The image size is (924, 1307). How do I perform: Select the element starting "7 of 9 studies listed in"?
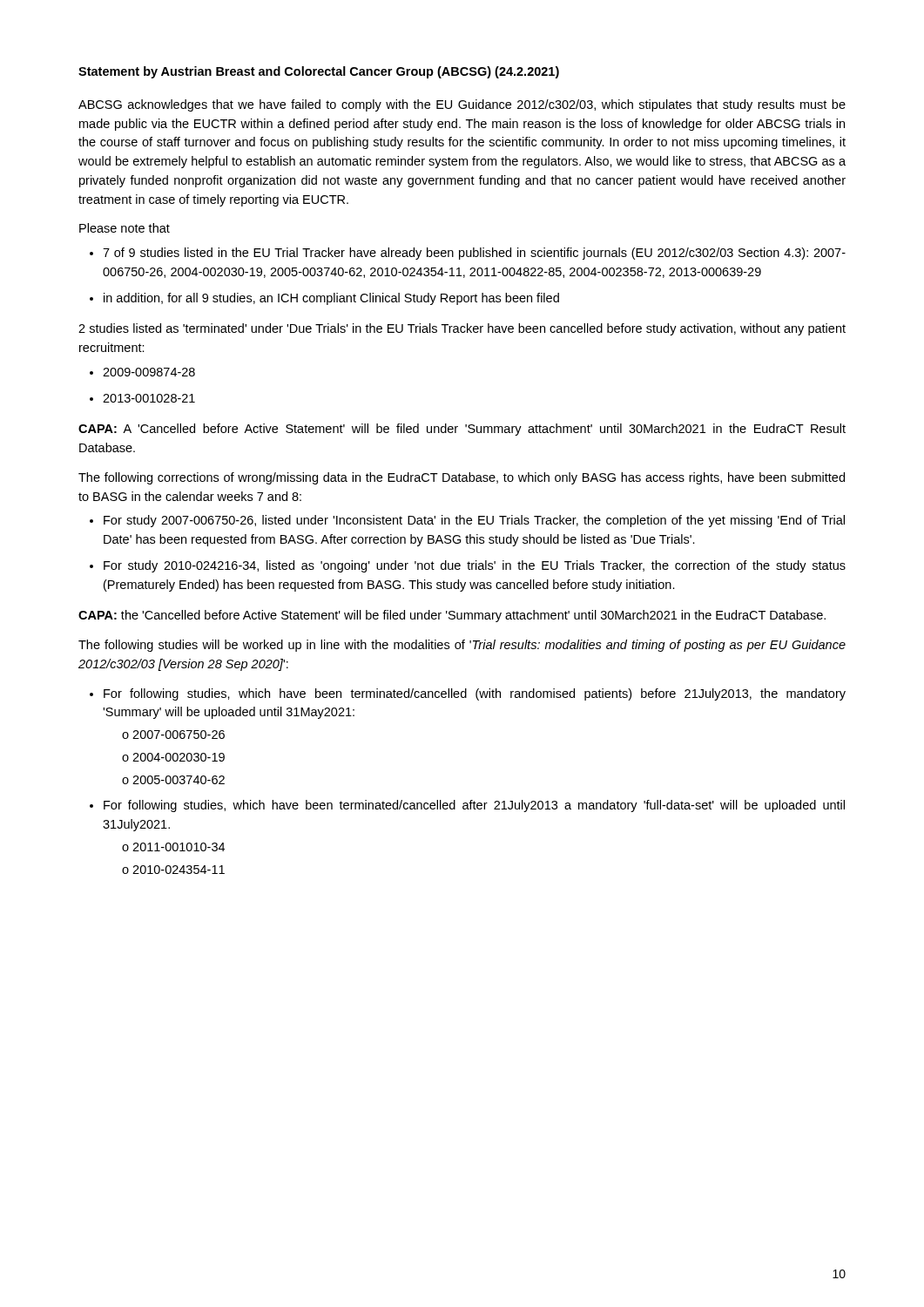[462, 263]
